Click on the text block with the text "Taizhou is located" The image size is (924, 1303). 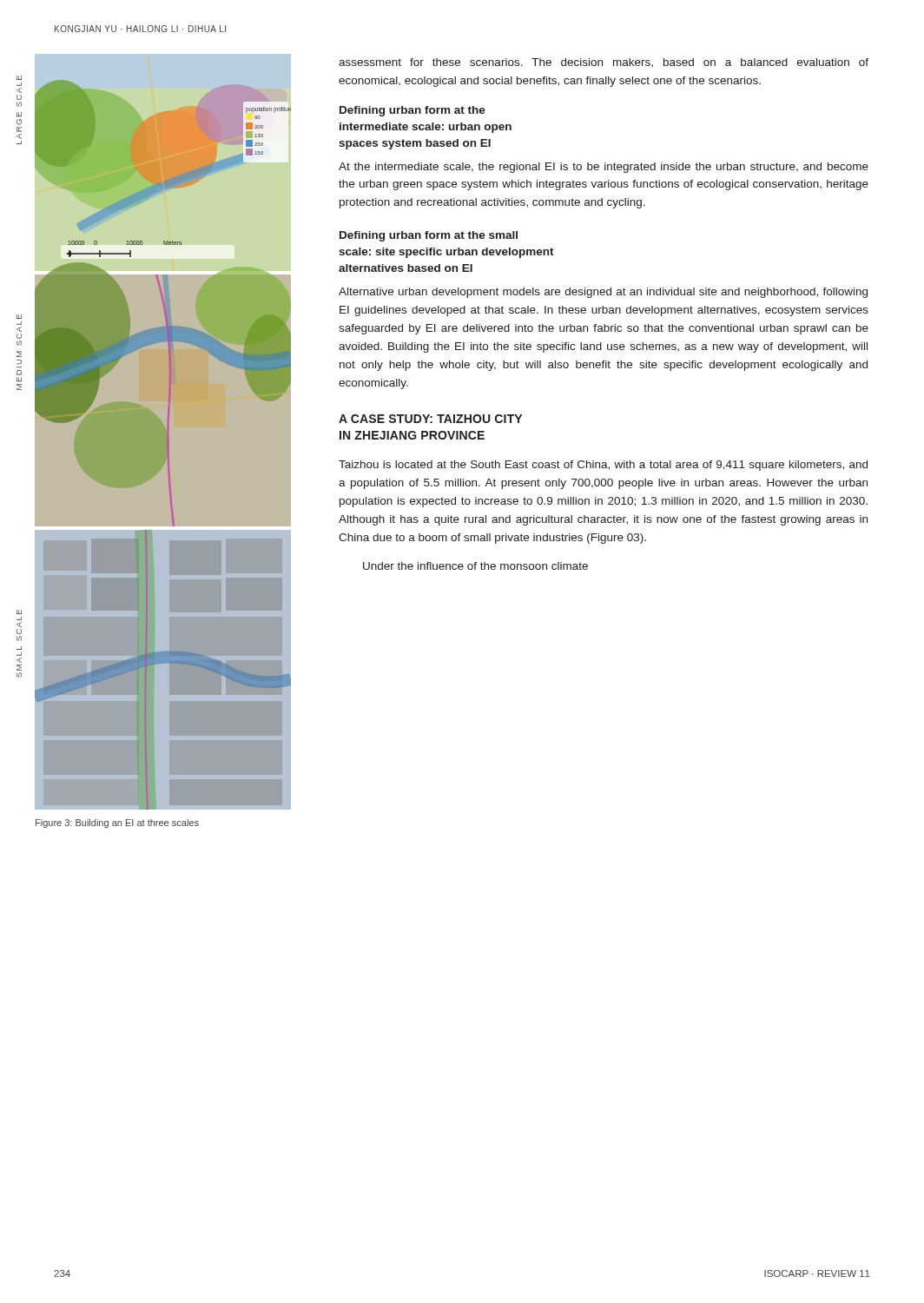604,516
